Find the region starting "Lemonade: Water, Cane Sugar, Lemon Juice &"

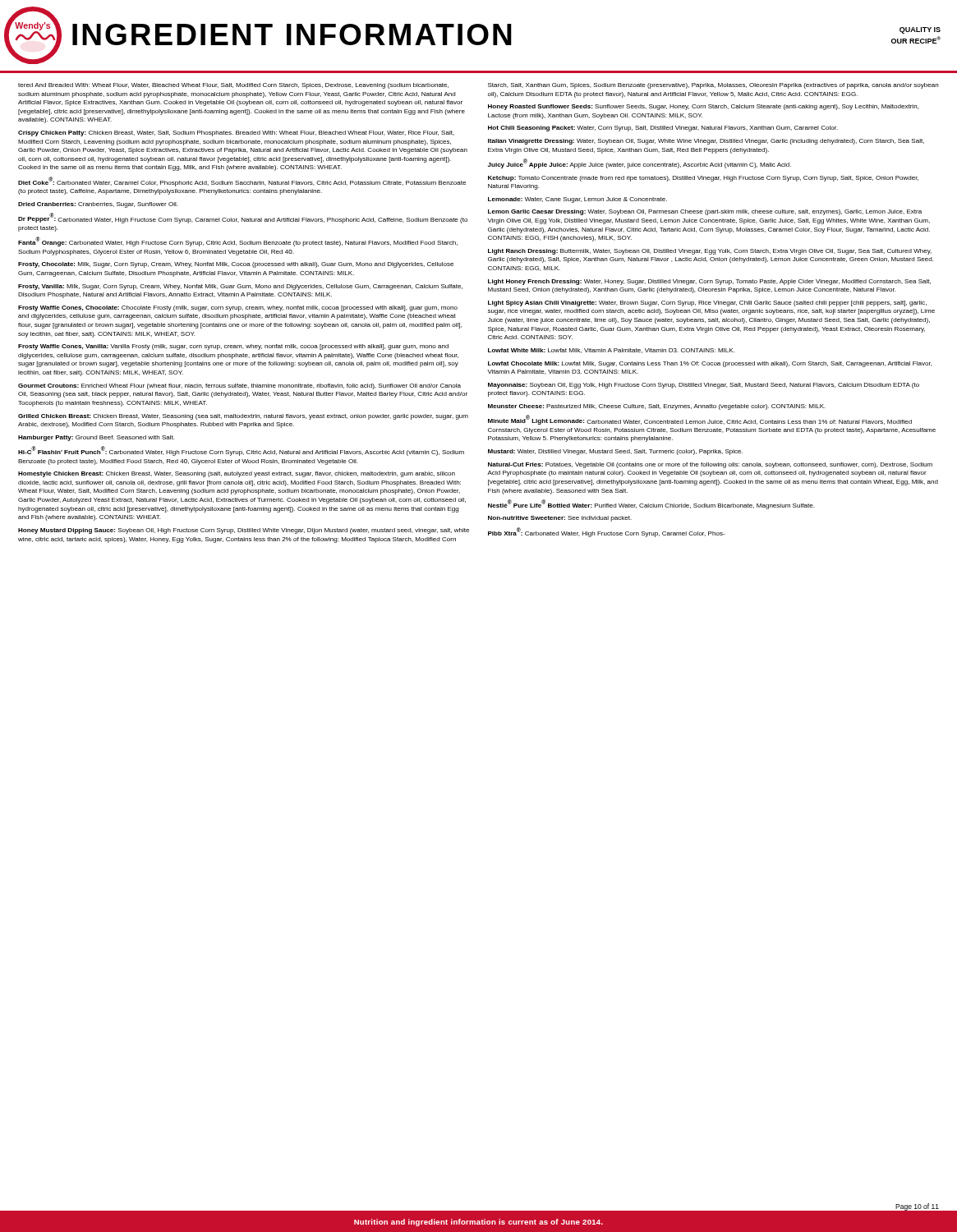pos(577,199)
